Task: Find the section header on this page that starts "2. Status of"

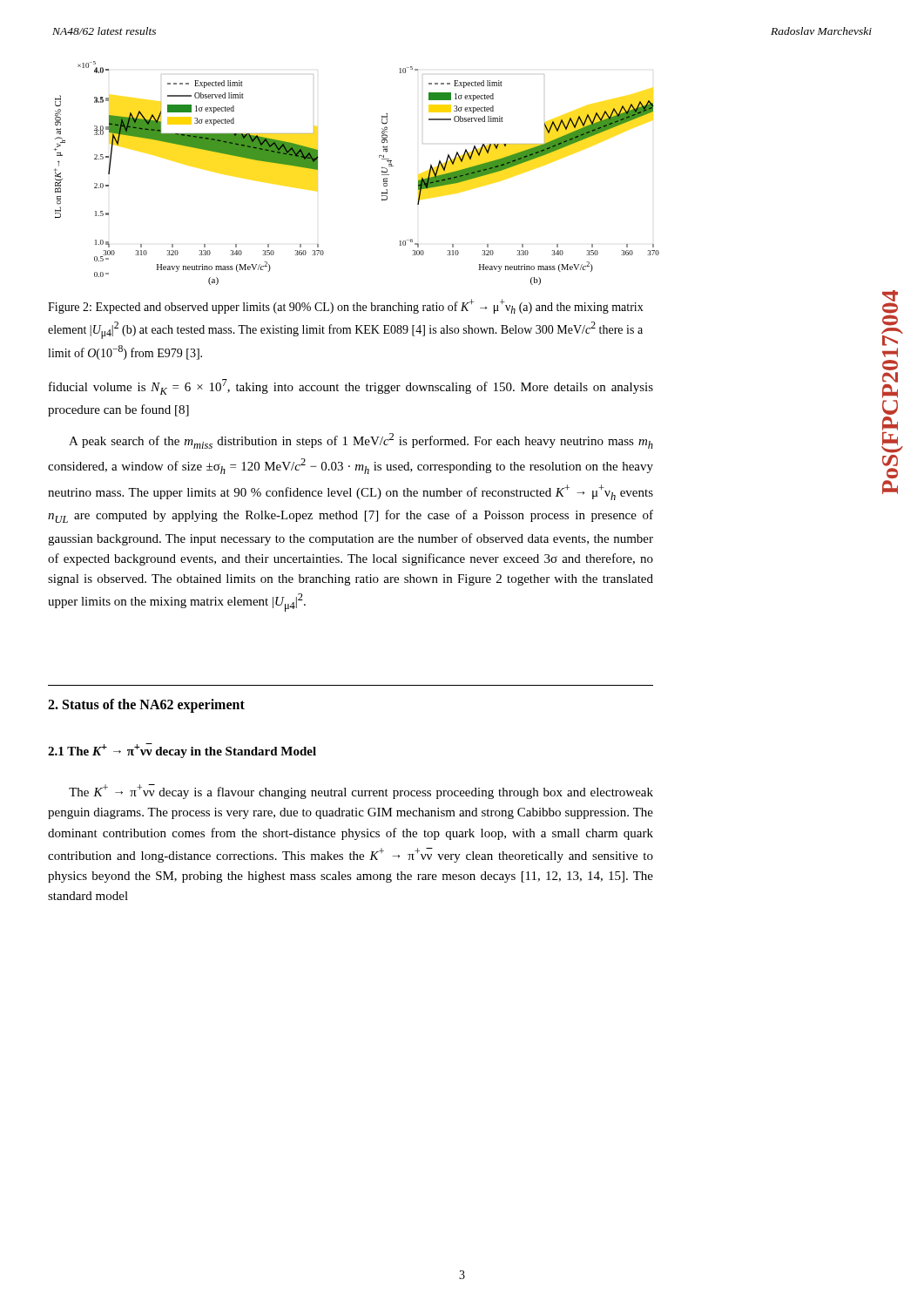Action: tap(146, 704)
